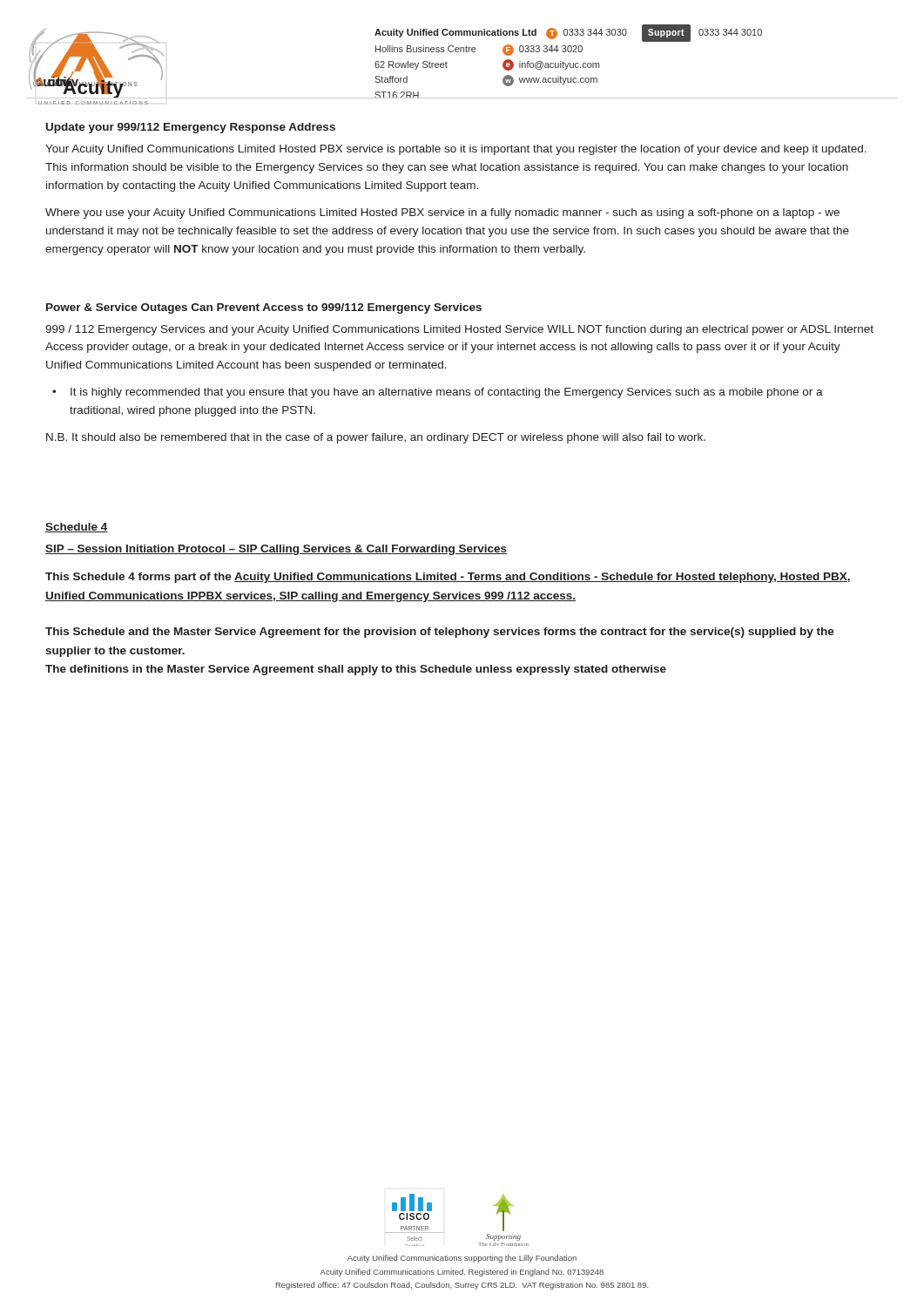Select the section header that reads "Power & Service Outages"
Viewport: 924px width, 1307px height.
point(264,307)
